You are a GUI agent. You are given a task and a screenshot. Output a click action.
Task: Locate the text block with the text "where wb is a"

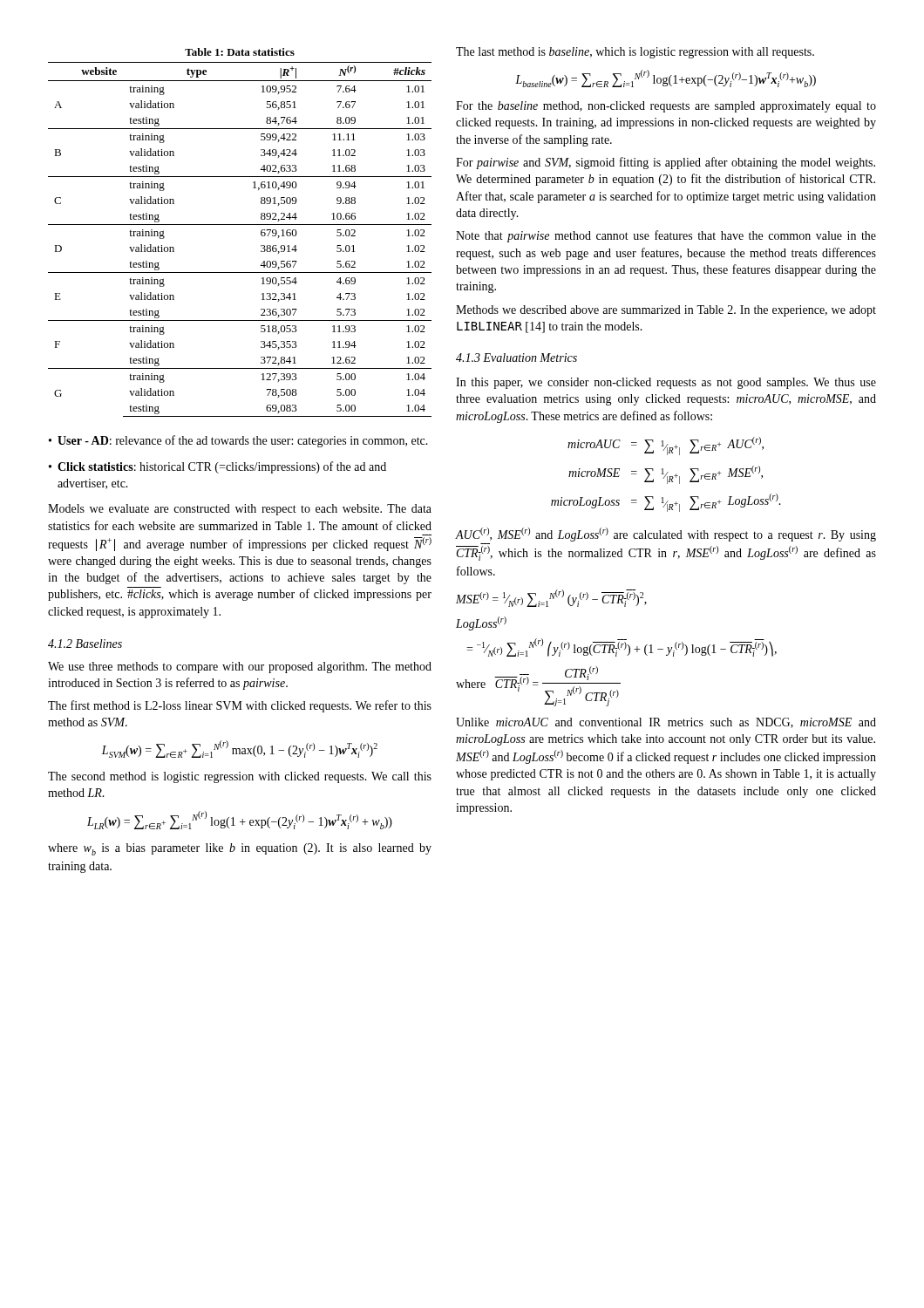(240, 857)
